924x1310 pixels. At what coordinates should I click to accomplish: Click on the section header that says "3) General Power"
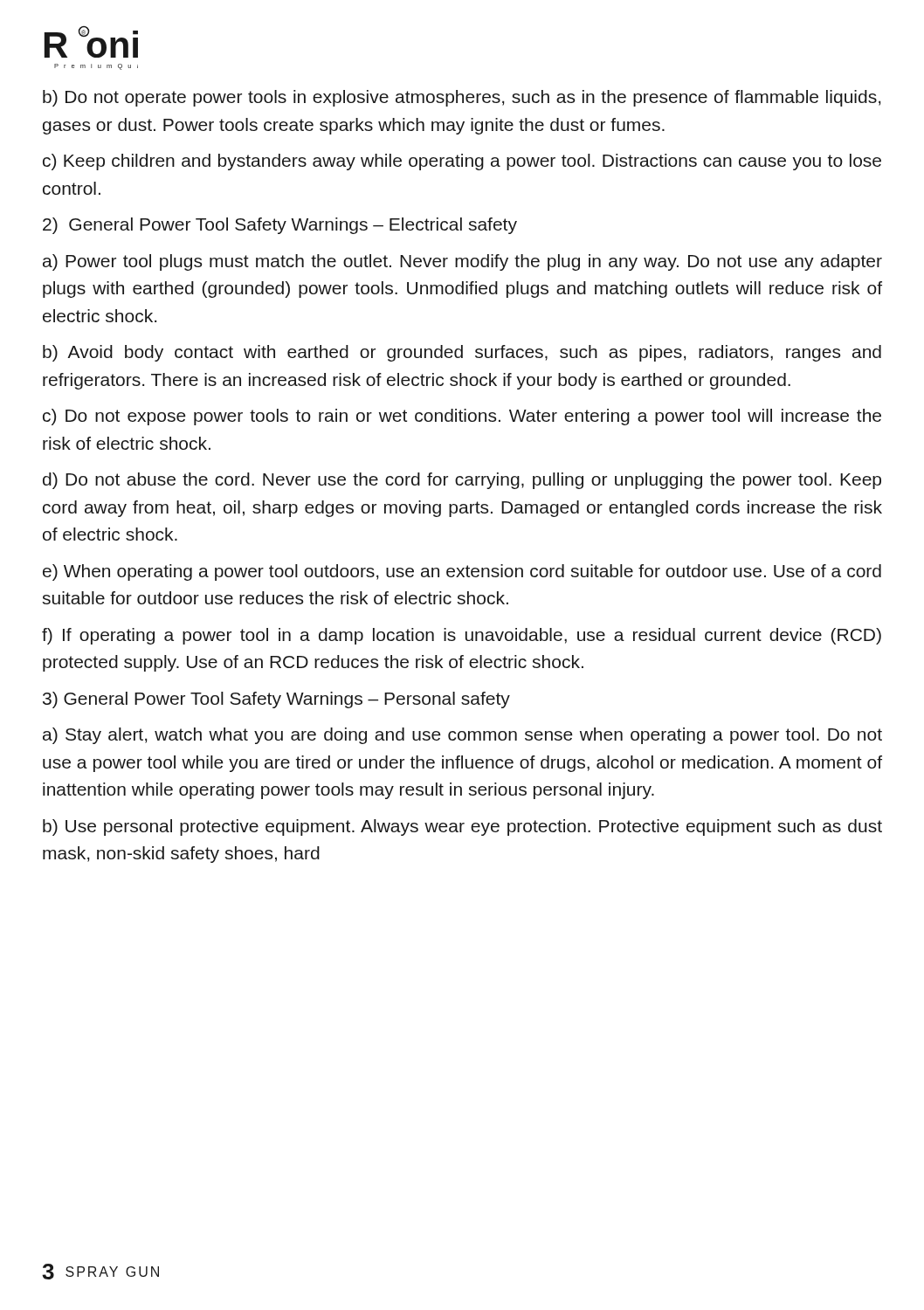click(276, 698)
